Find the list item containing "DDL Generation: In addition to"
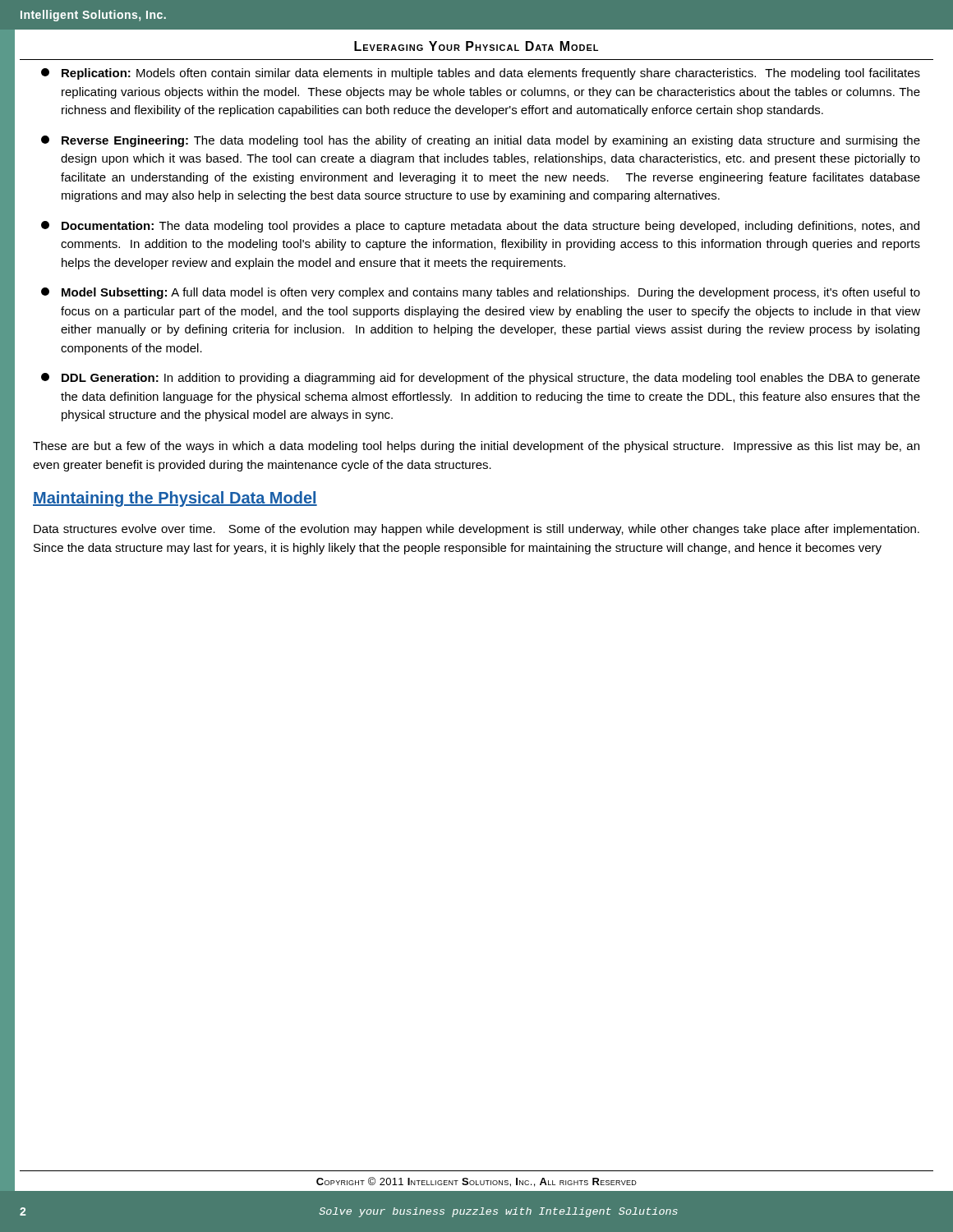 click(481, 396)
